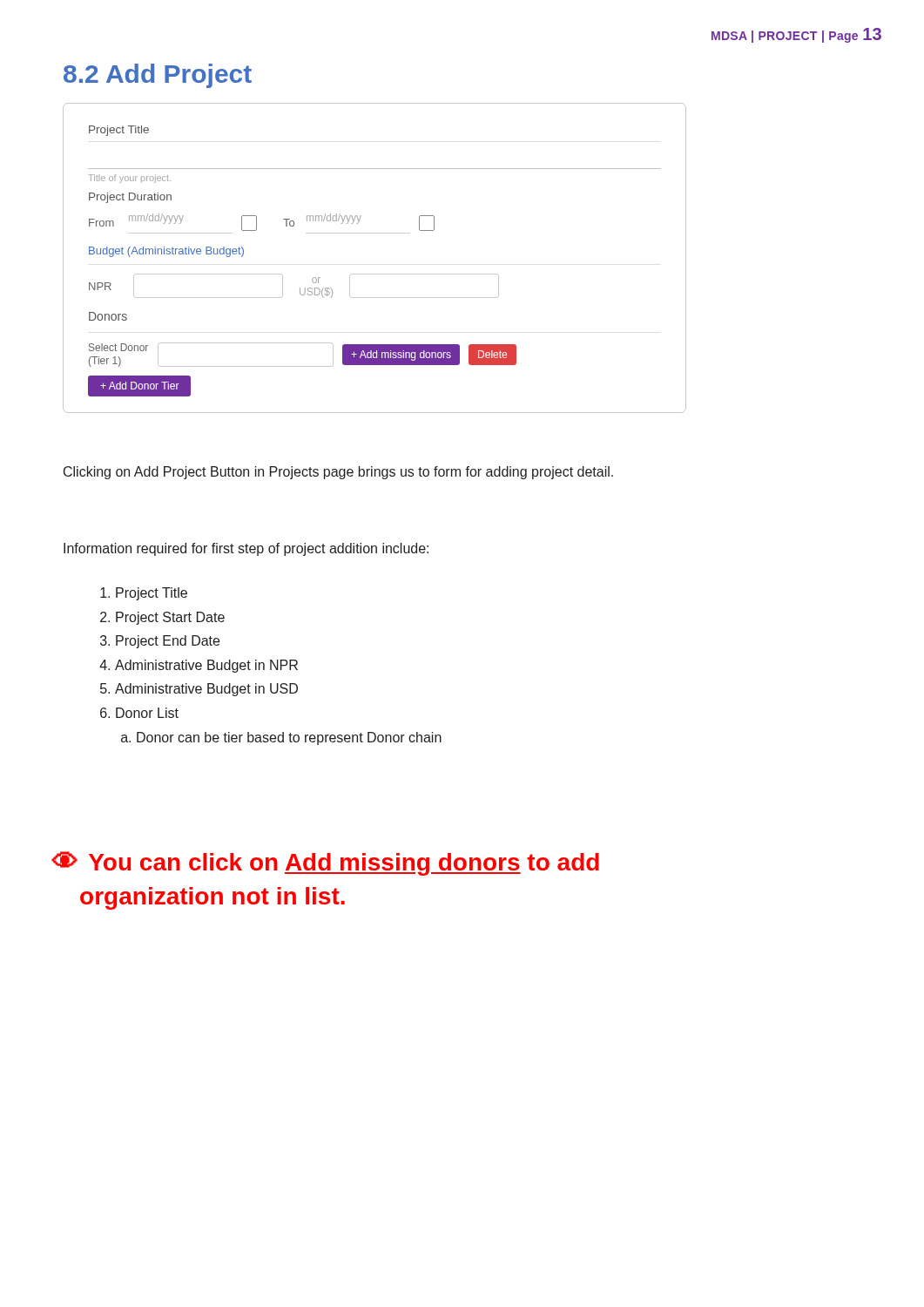Screen dimensions: 1307x924
Task: Select the text block that says "👁 You can click on Add"
Action: pos(326,878)
